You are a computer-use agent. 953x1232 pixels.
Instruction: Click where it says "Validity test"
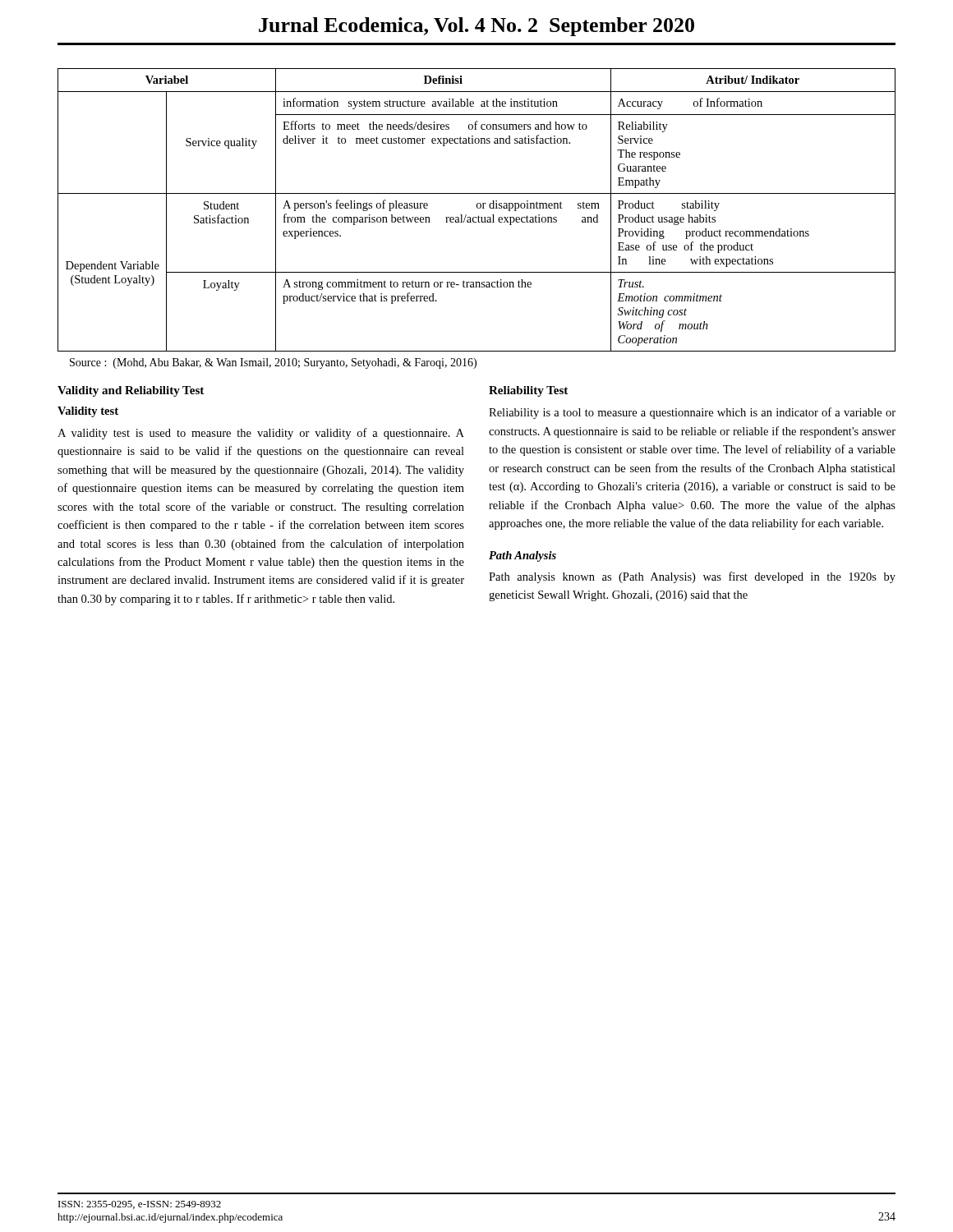pyautogui.click(x=88, y=411)
